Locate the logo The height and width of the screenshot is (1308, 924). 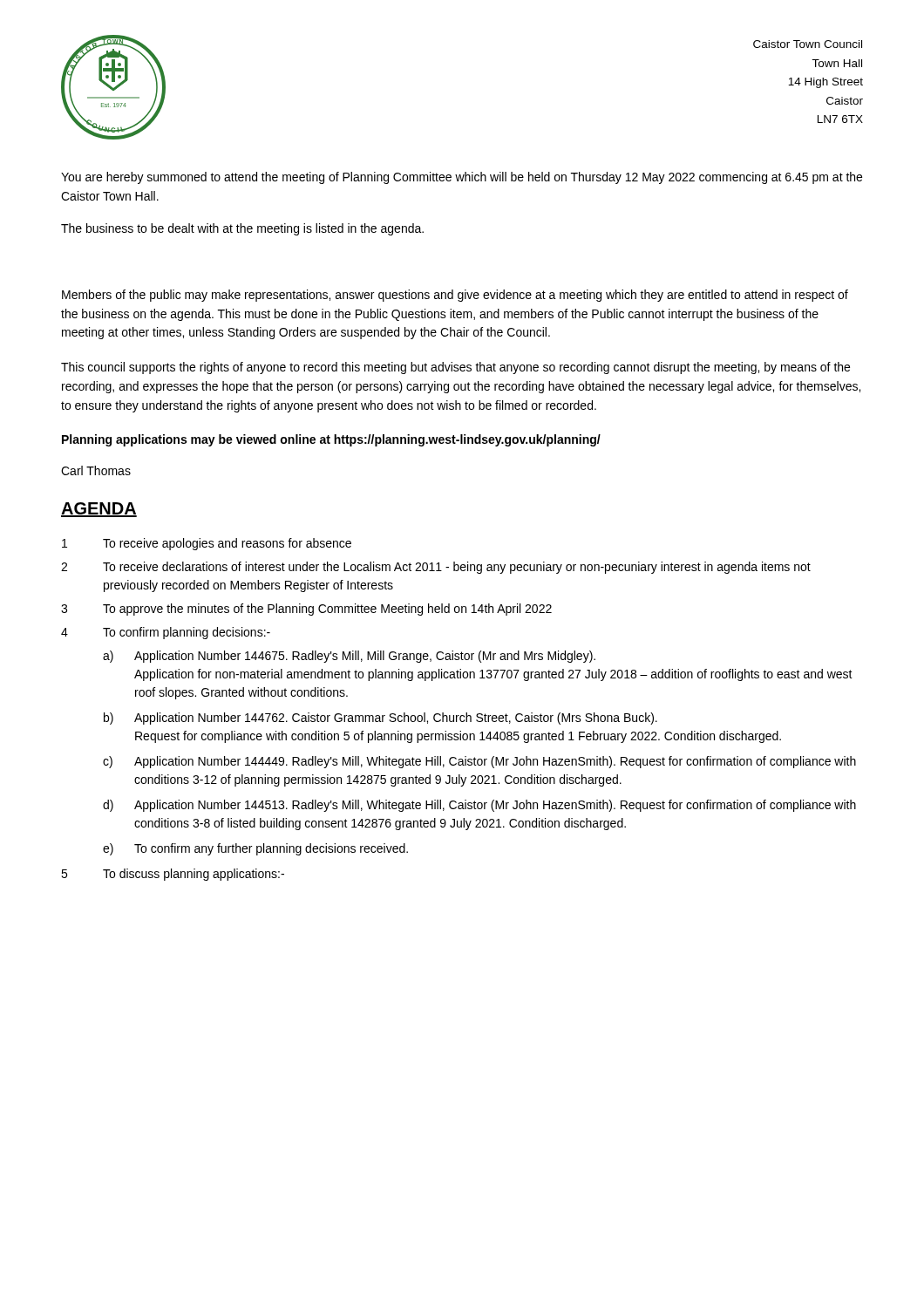[x=118, y=89]
